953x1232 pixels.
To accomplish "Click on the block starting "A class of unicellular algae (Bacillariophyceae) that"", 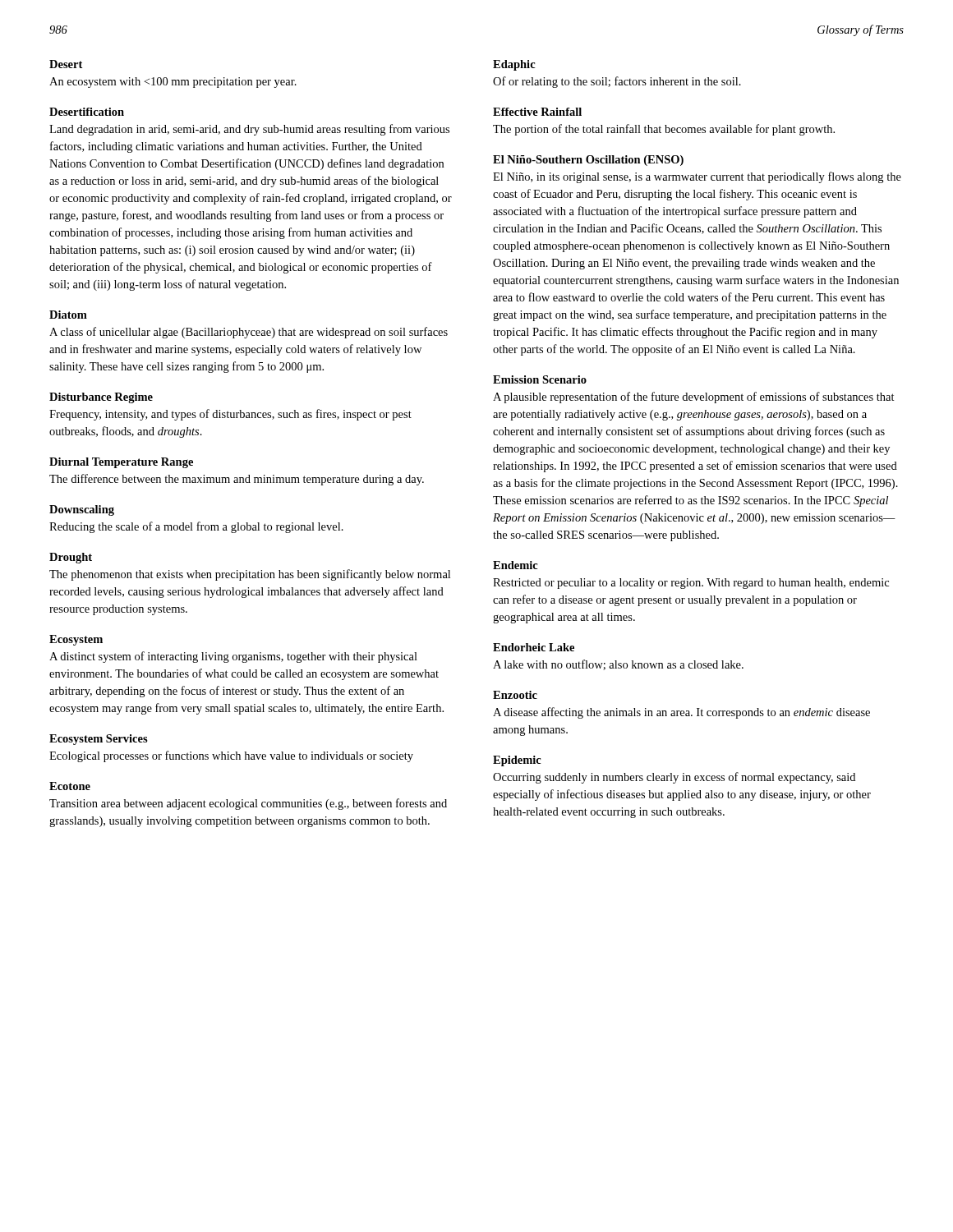I will point(249,349).
